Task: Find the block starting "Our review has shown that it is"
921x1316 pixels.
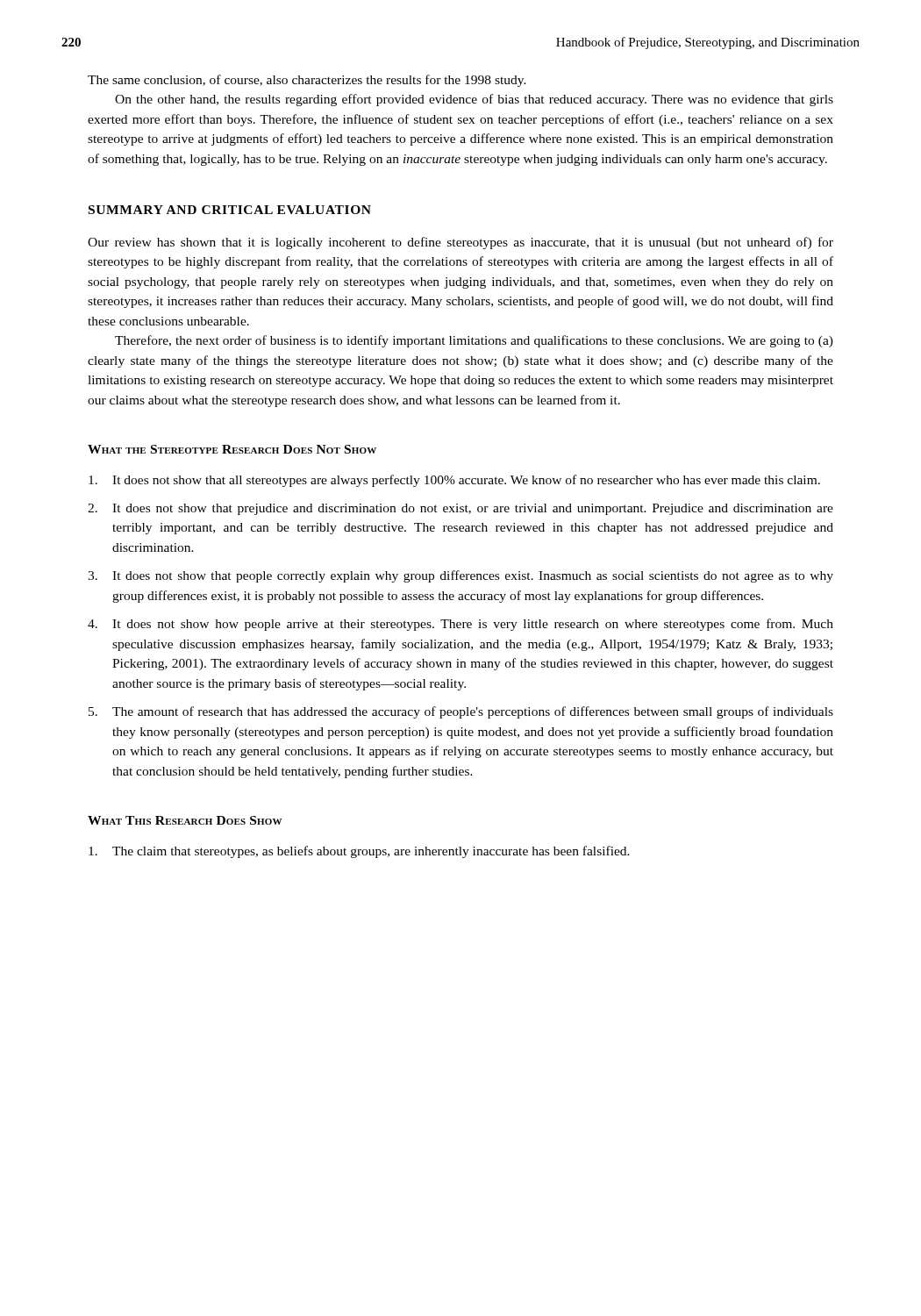Action: click(460, 243)
